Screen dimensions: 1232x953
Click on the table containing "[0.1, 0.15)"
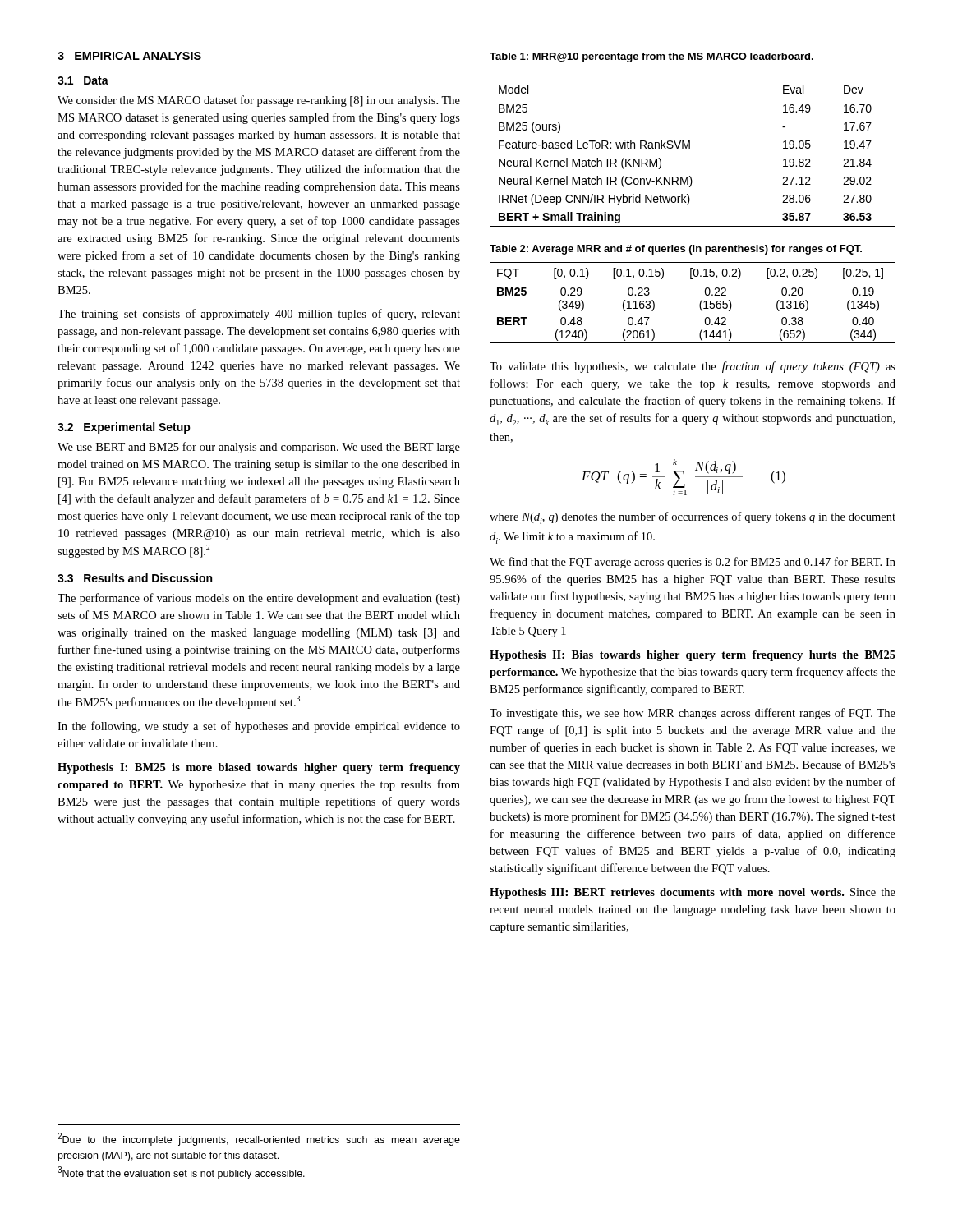click(x=693, y=302)
